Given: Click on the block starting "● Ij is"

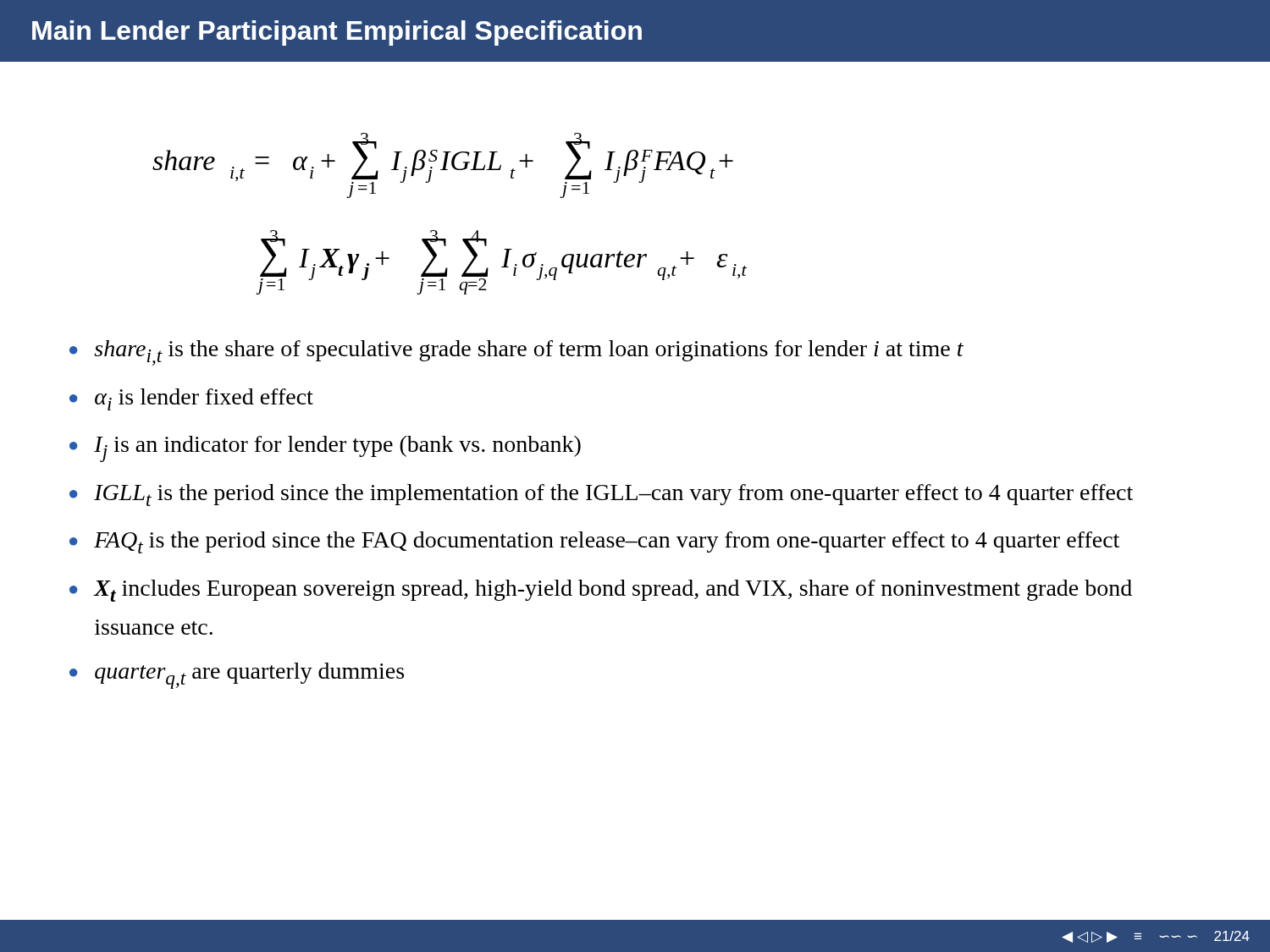Looking at the screenshot, I should click(x=325, y=449).
